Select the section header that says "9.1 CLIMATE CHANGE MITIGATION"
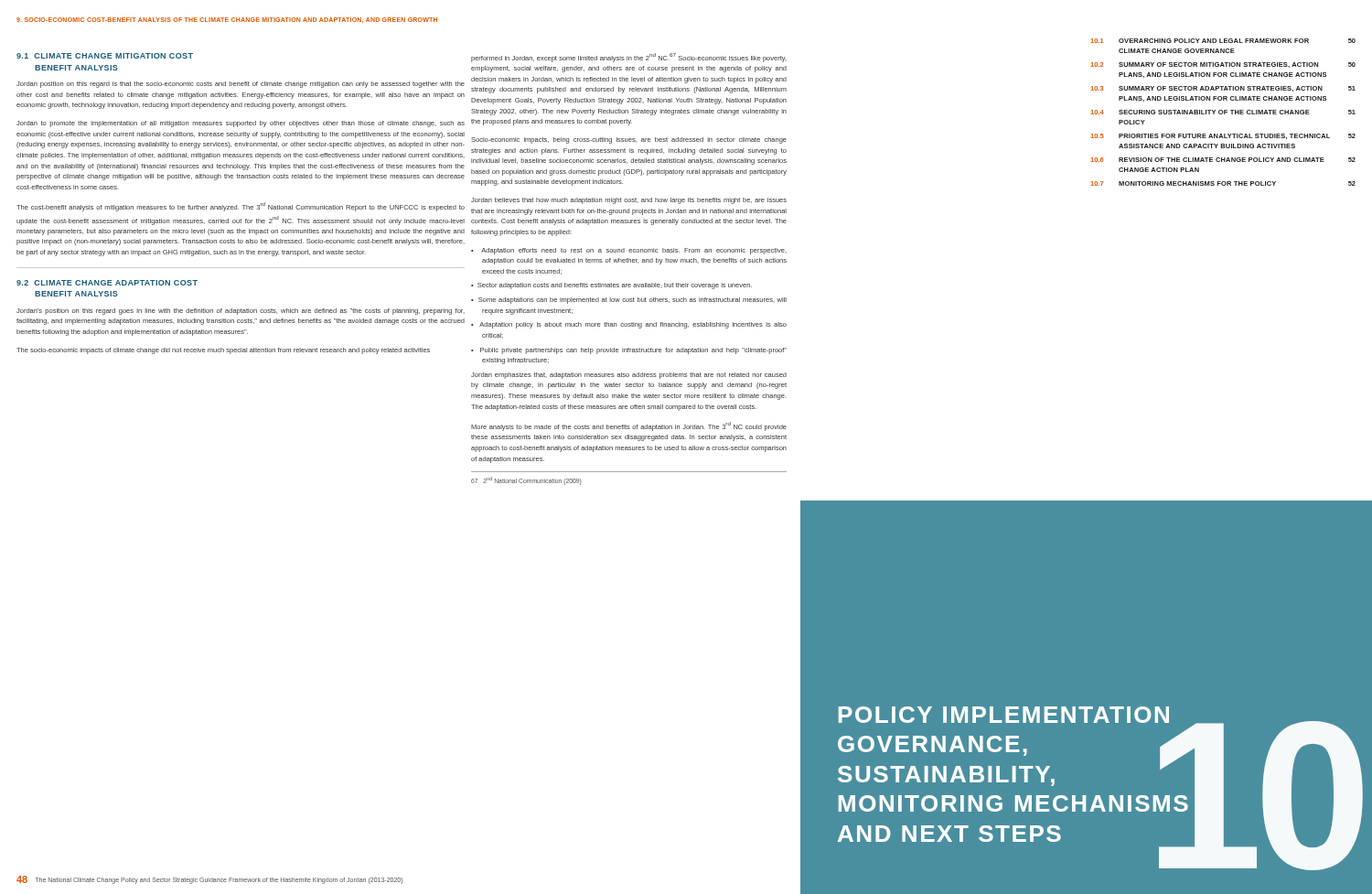This screenshot has height=894, width=1372. click(x=105, y=62)
